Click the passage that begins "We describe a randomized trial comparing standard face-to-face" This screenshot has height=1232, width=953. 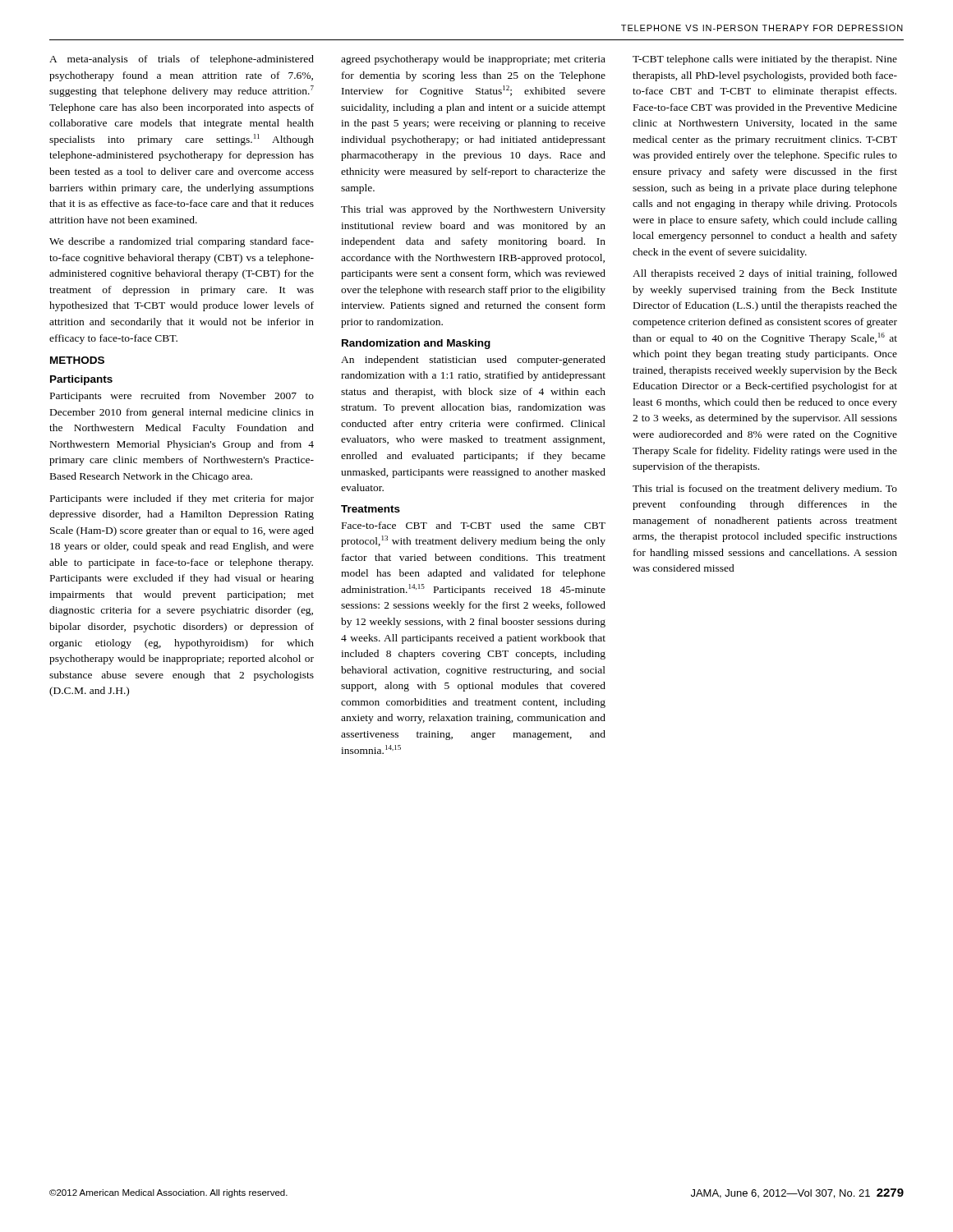182,290
